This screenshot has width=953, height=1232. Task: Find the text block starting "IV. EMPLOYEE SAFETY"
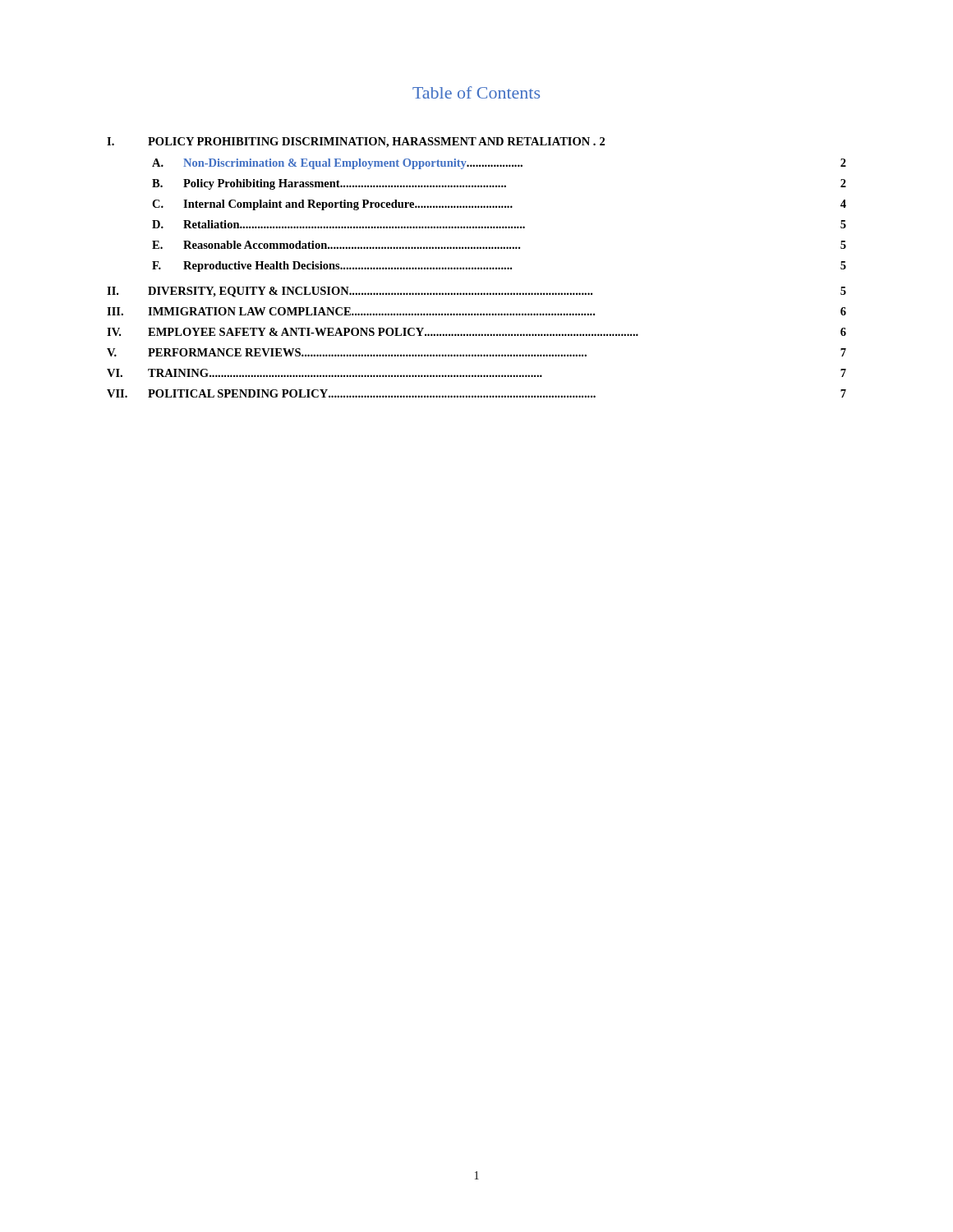[x=476, y=332]
